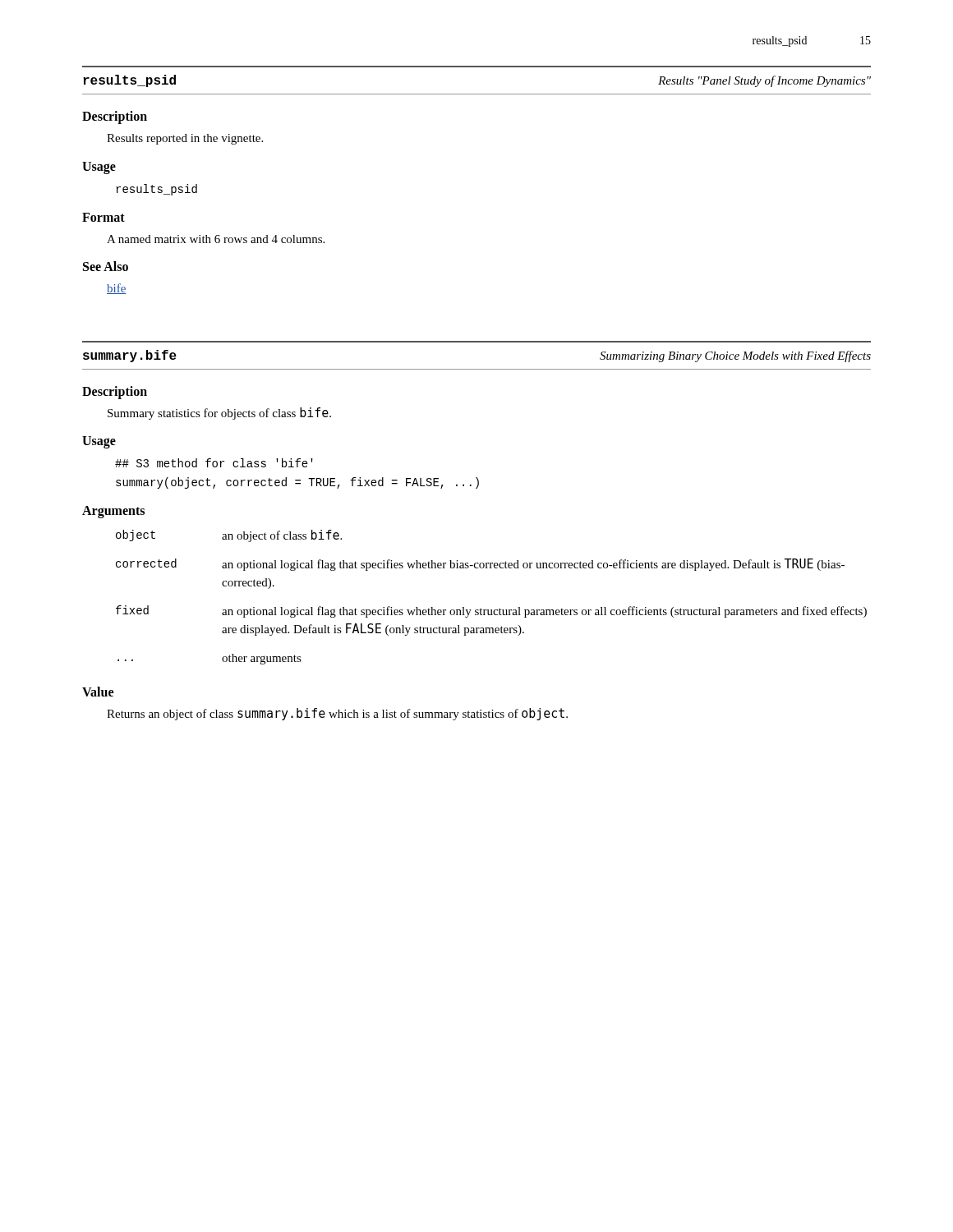Navigate to the text starting "summary.bife Summarizing Binary Choice"
Image resolution: width=953 pixels, height=1232 pixels.
tap(133, 356)
